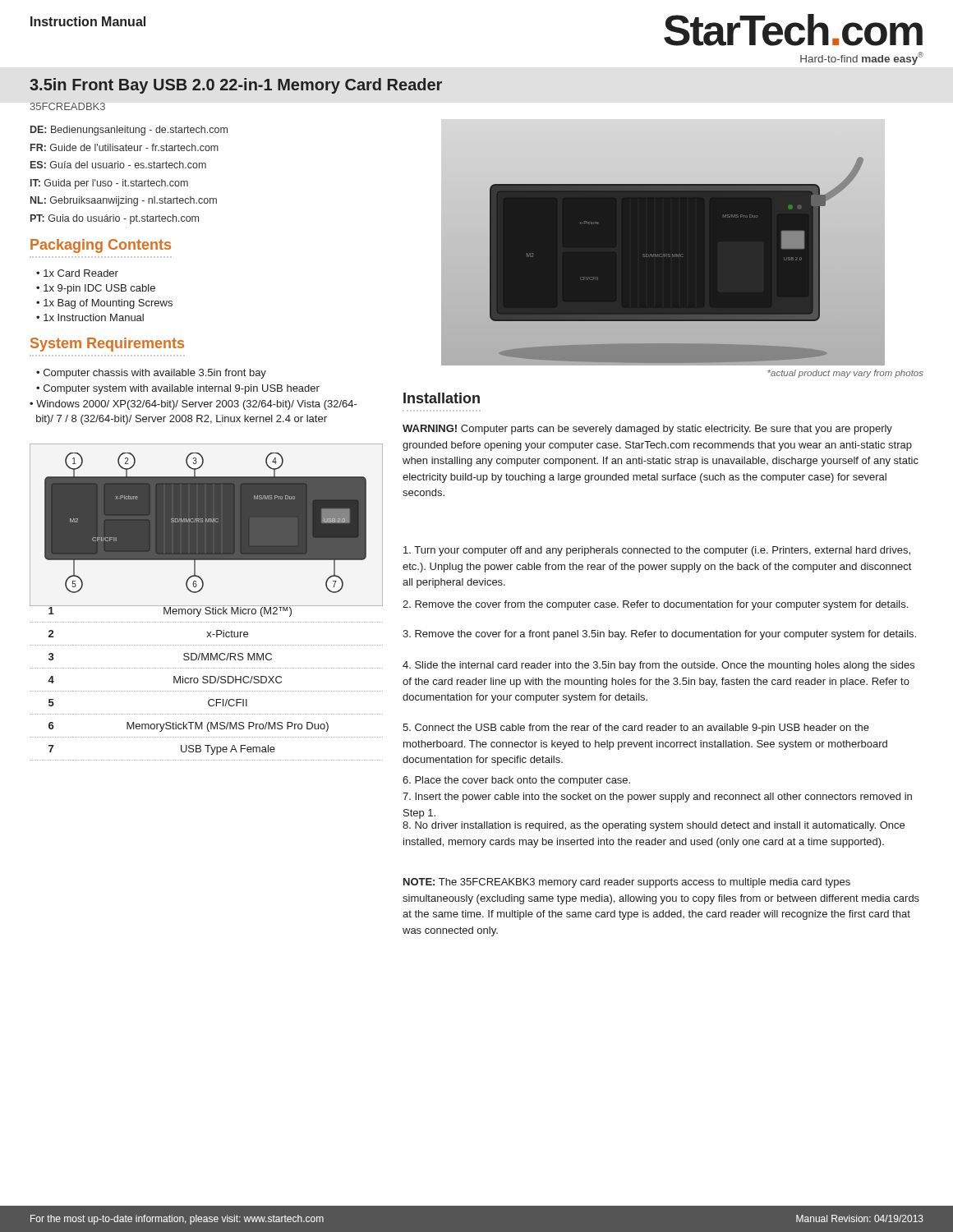The width and height of the screenshot is (953, 1232).
Task: Find the photo
Action: pyautogui.click(x=663, y=244)
